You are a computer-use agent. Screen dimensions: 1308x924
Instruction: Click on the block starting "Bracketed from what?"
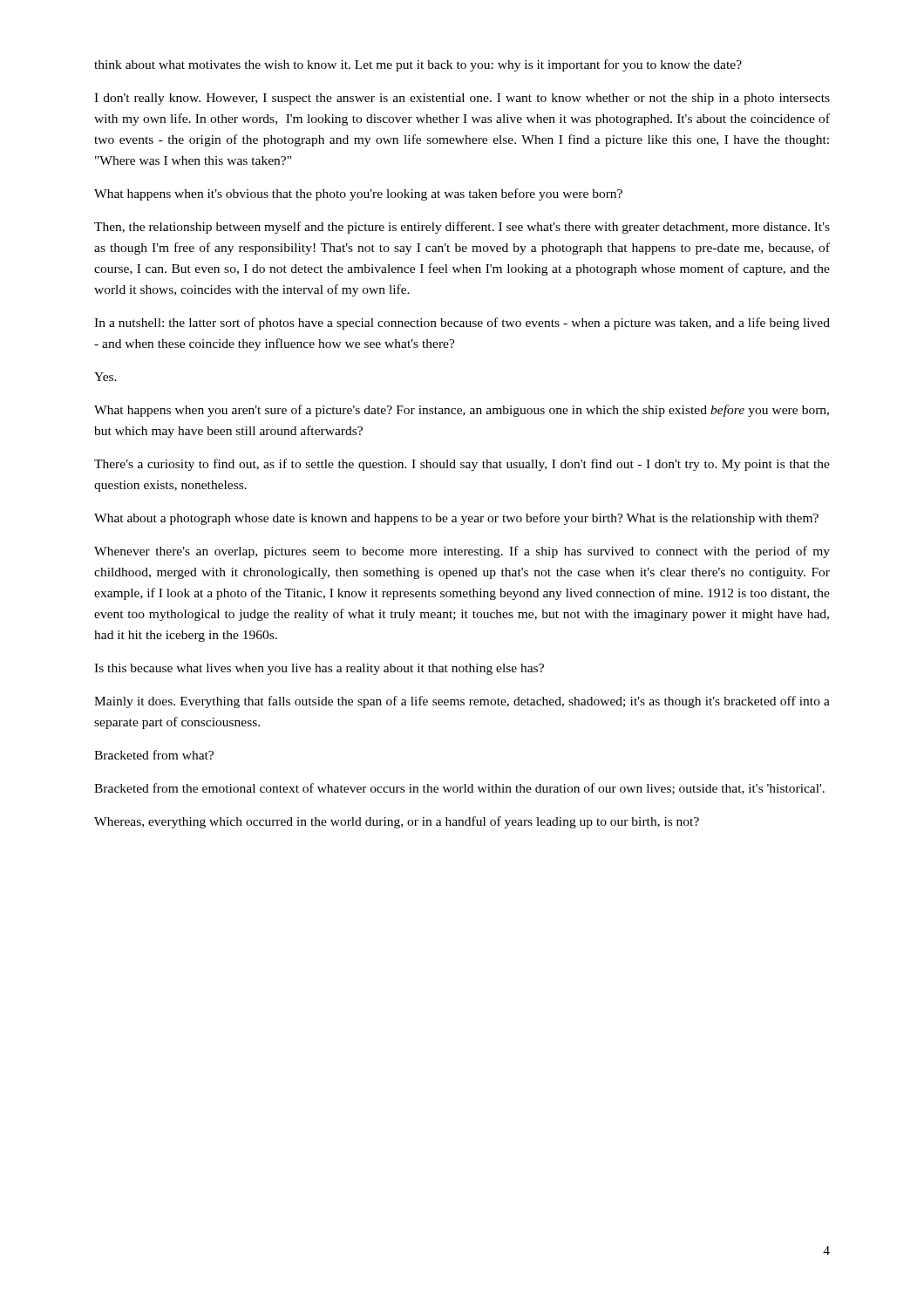coord(154,755)
